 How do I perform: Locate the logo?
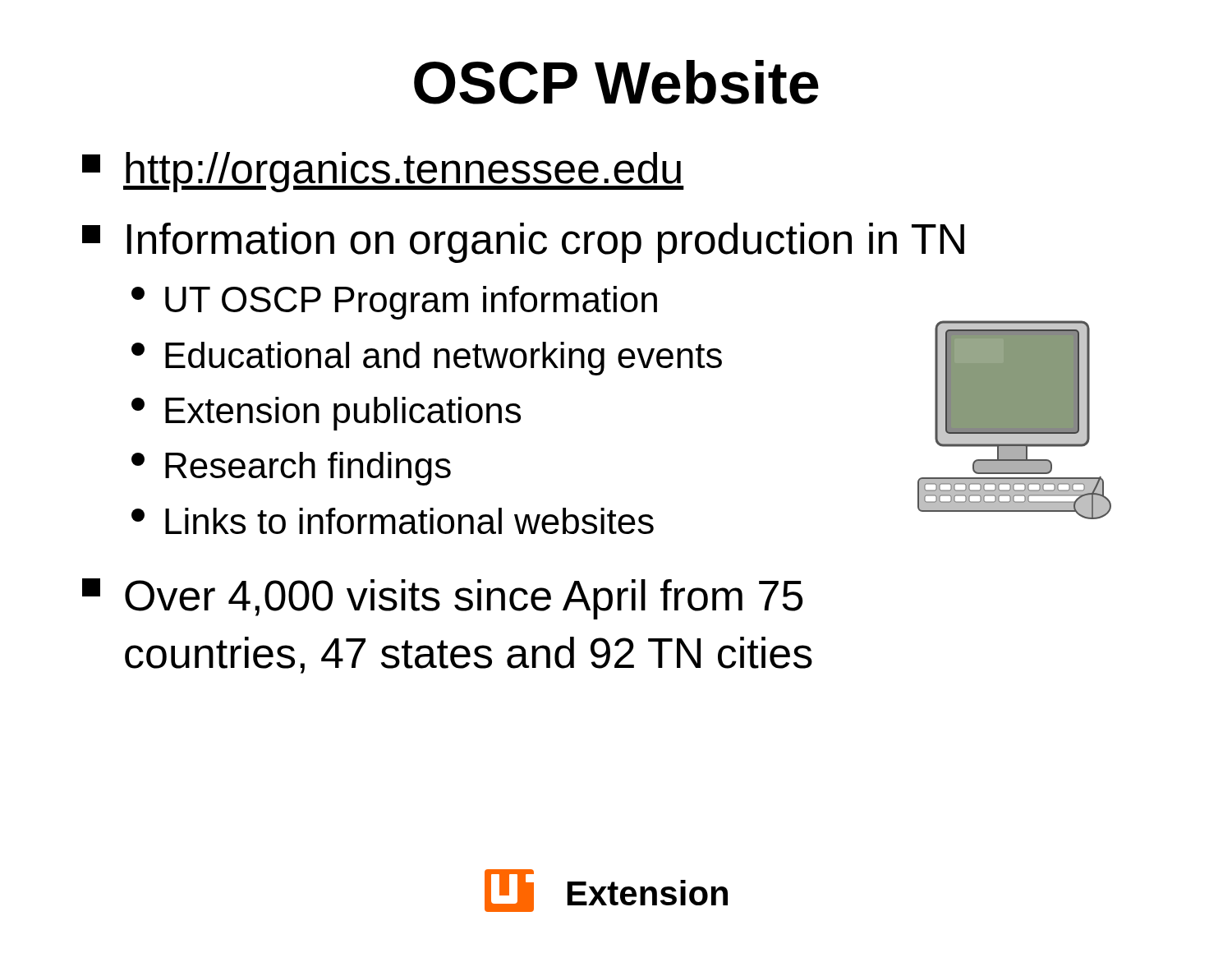click(x=616, y=891)
